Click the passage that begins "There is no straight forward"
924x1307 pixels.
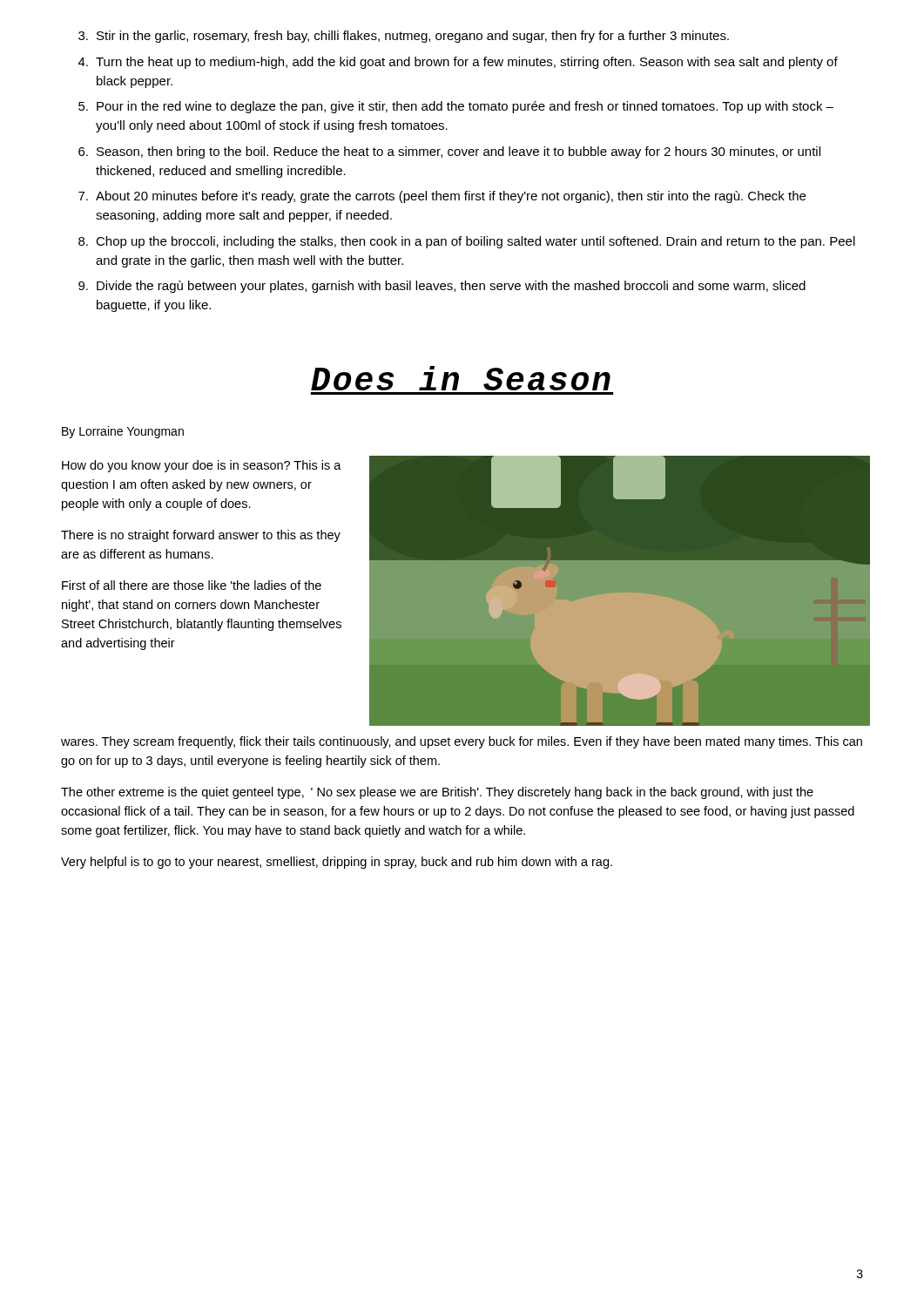(201, 544)
